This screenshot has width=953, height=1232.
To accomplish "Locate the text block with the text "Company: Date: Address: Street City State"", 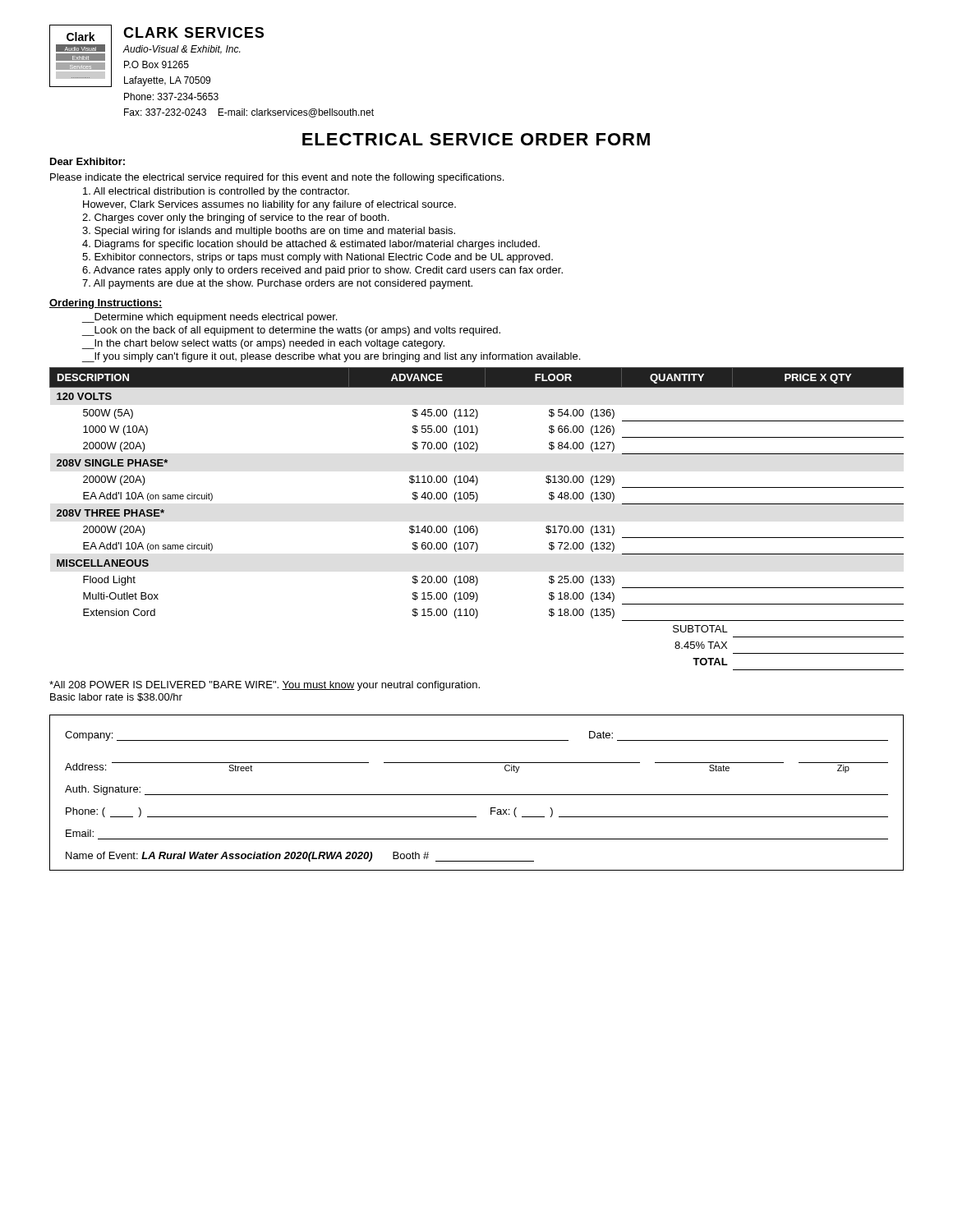I will (x=476, y=794).
